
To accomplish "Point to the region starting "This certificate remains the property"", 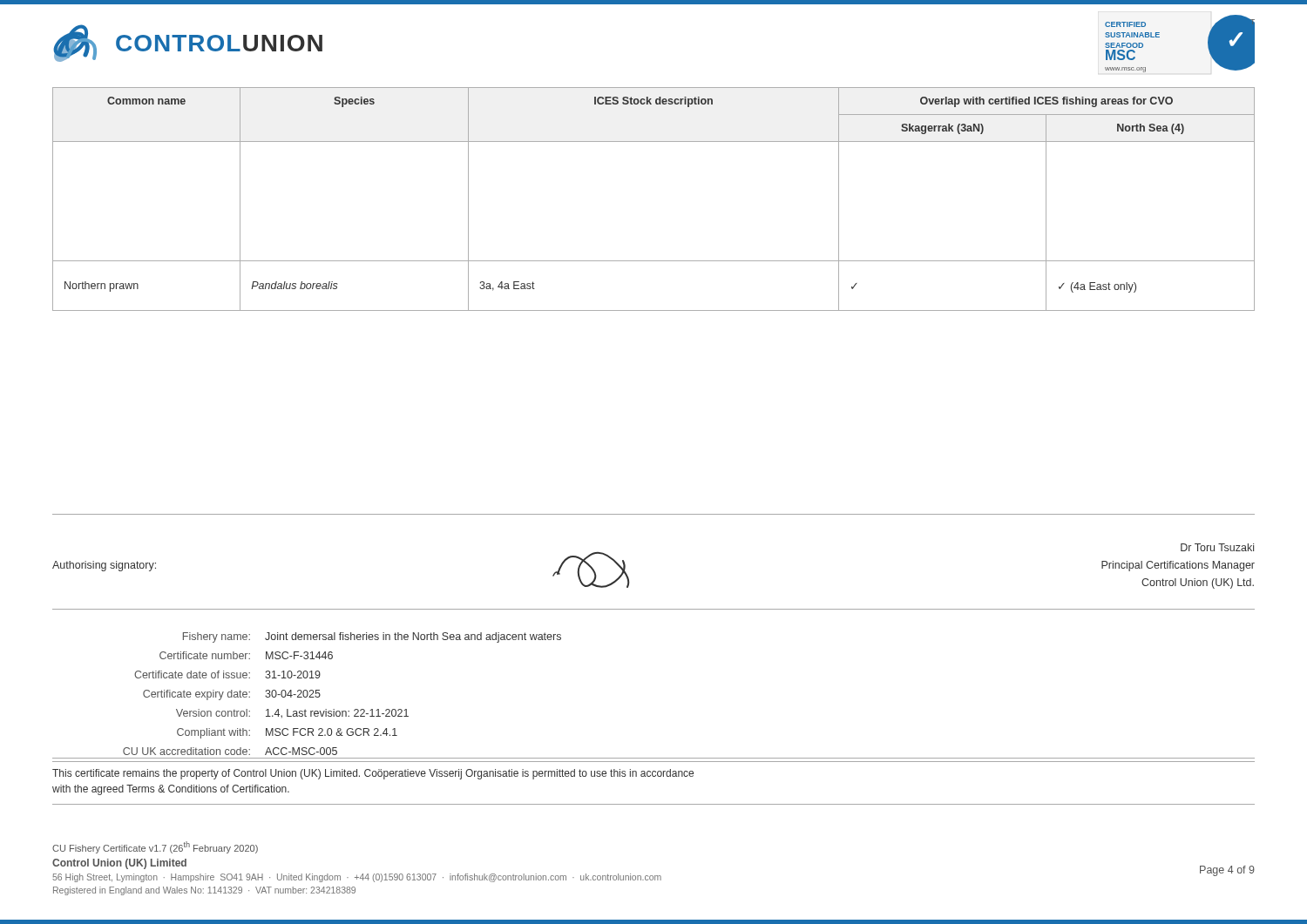I will [x=373, y=781].
